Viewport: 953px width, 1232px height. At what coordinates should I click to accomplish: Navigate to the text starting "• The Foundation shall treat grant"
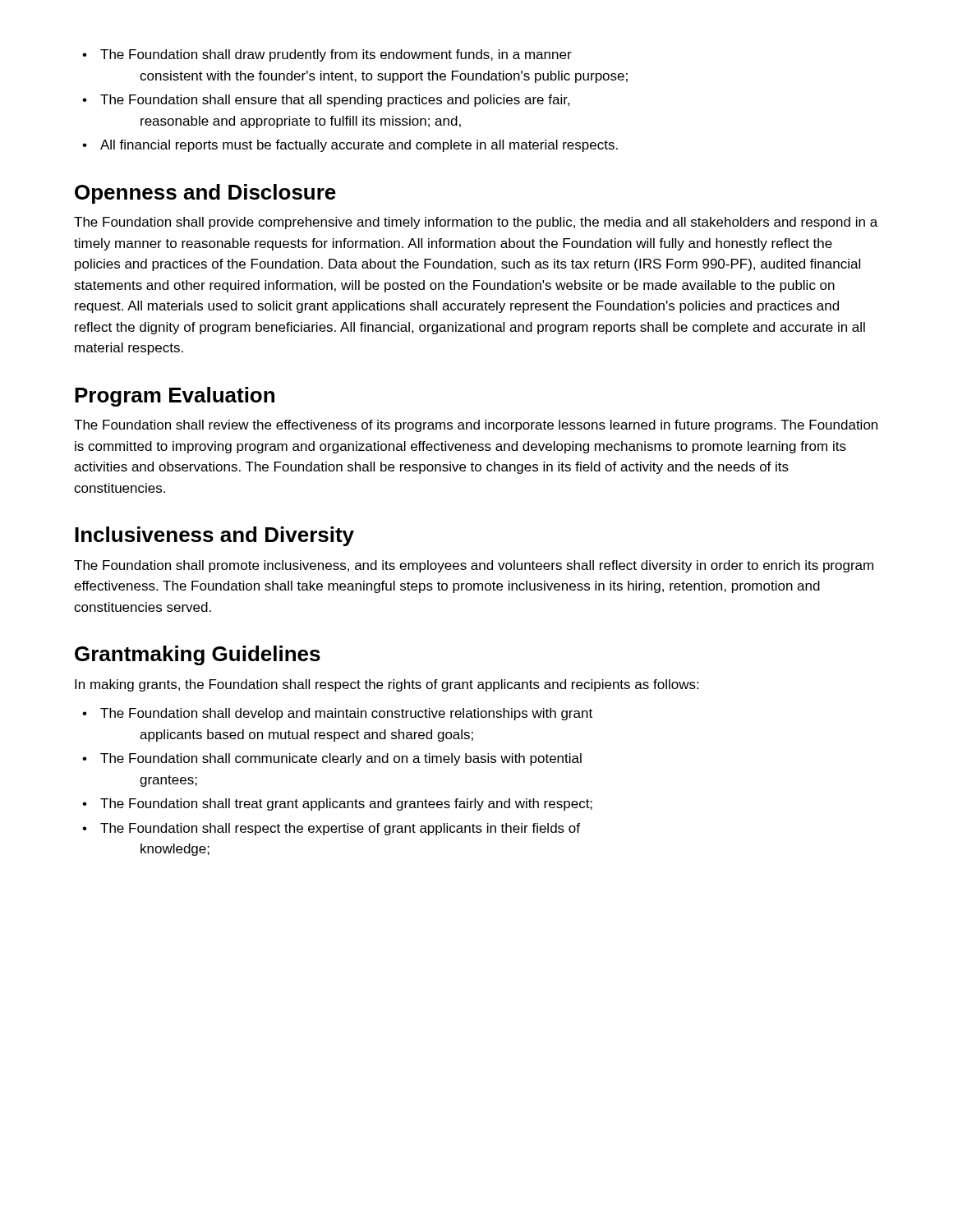pyautogui.click(x=481, y=804)
